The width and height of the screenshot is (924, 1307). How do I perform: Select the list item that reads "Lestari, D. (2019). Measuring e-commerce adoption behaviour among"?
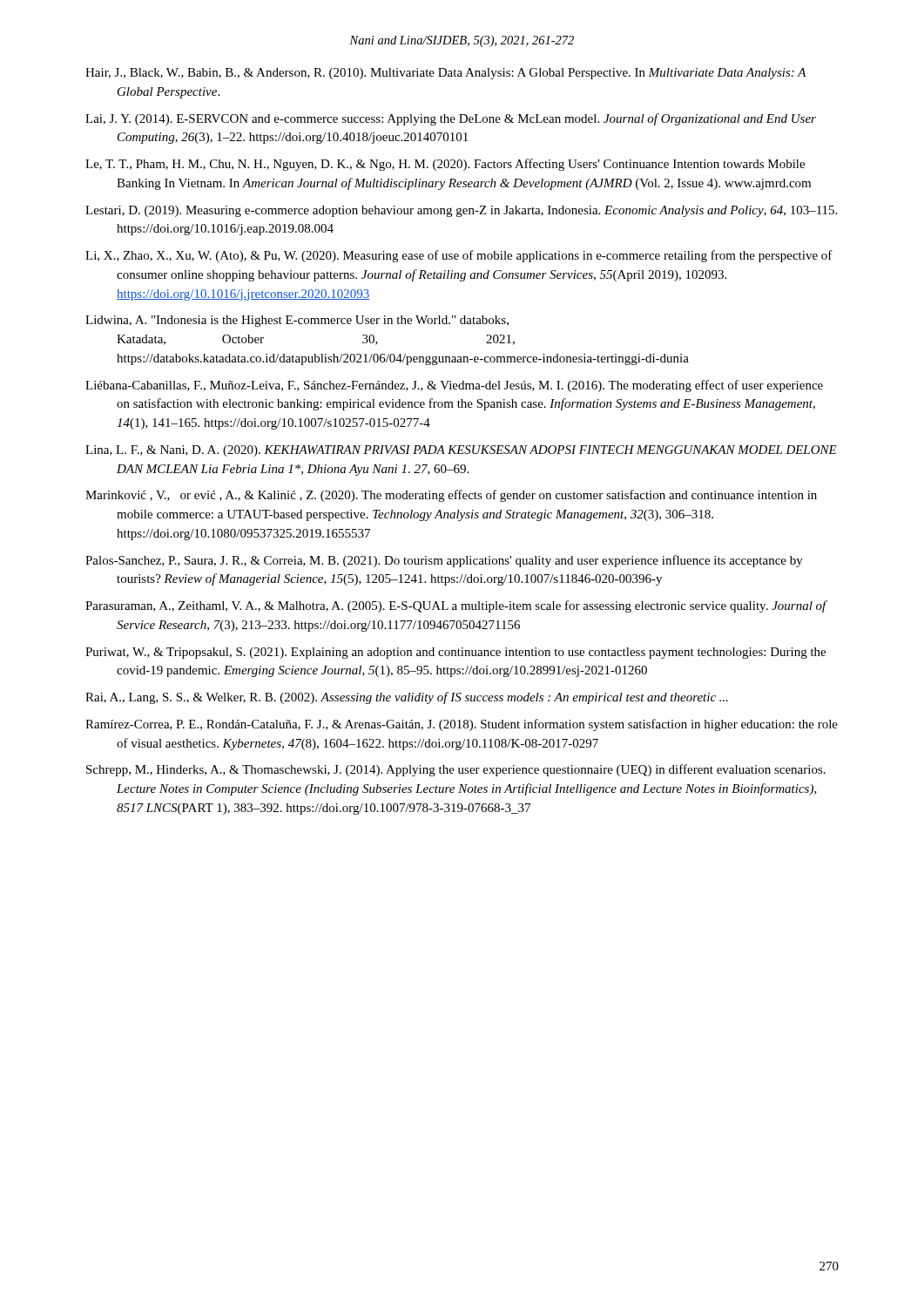coord(462,219)
